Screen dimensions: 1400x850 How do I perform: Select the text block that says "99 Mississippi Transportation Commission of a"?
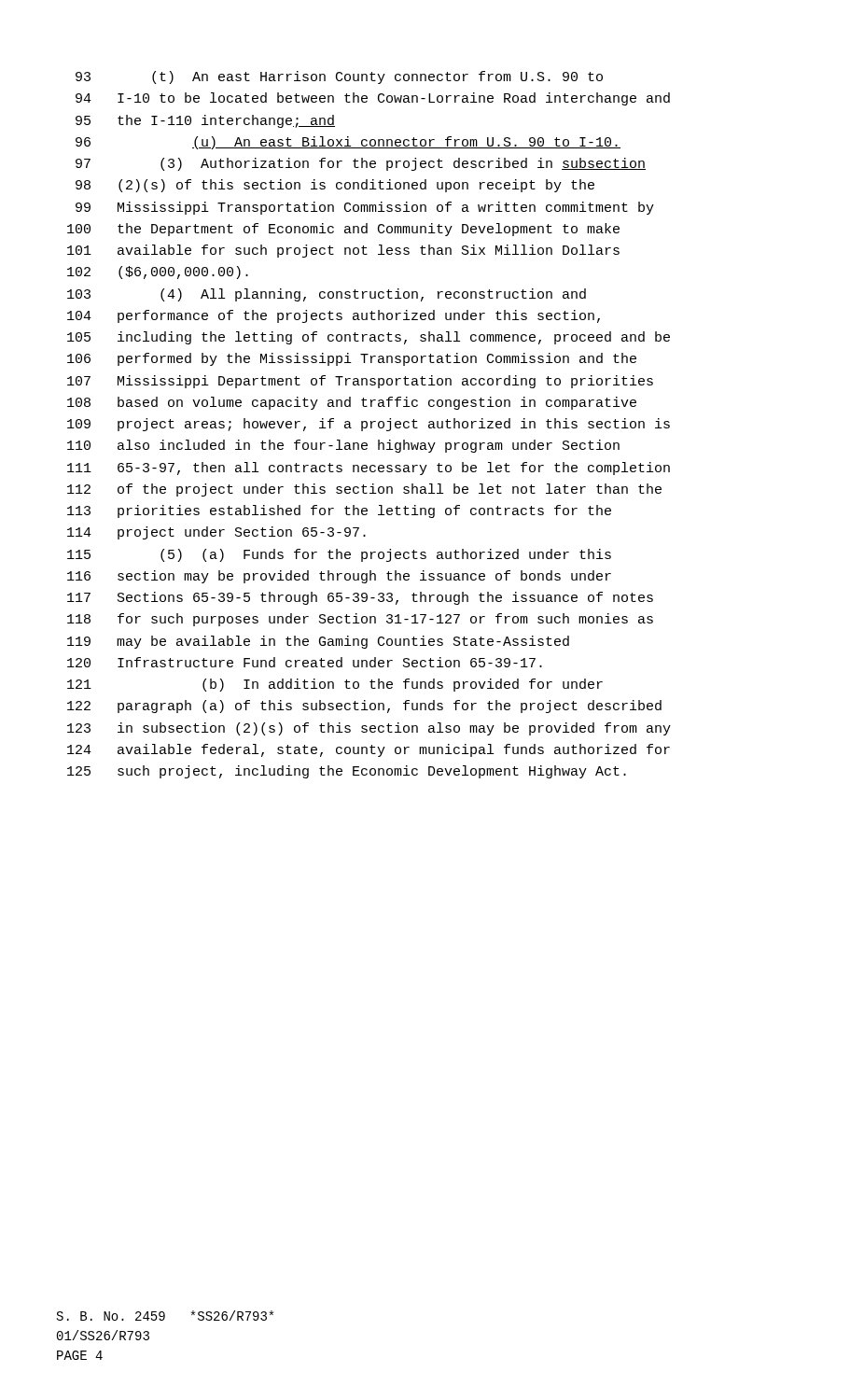pyautogui.click(x=355, y=208)
